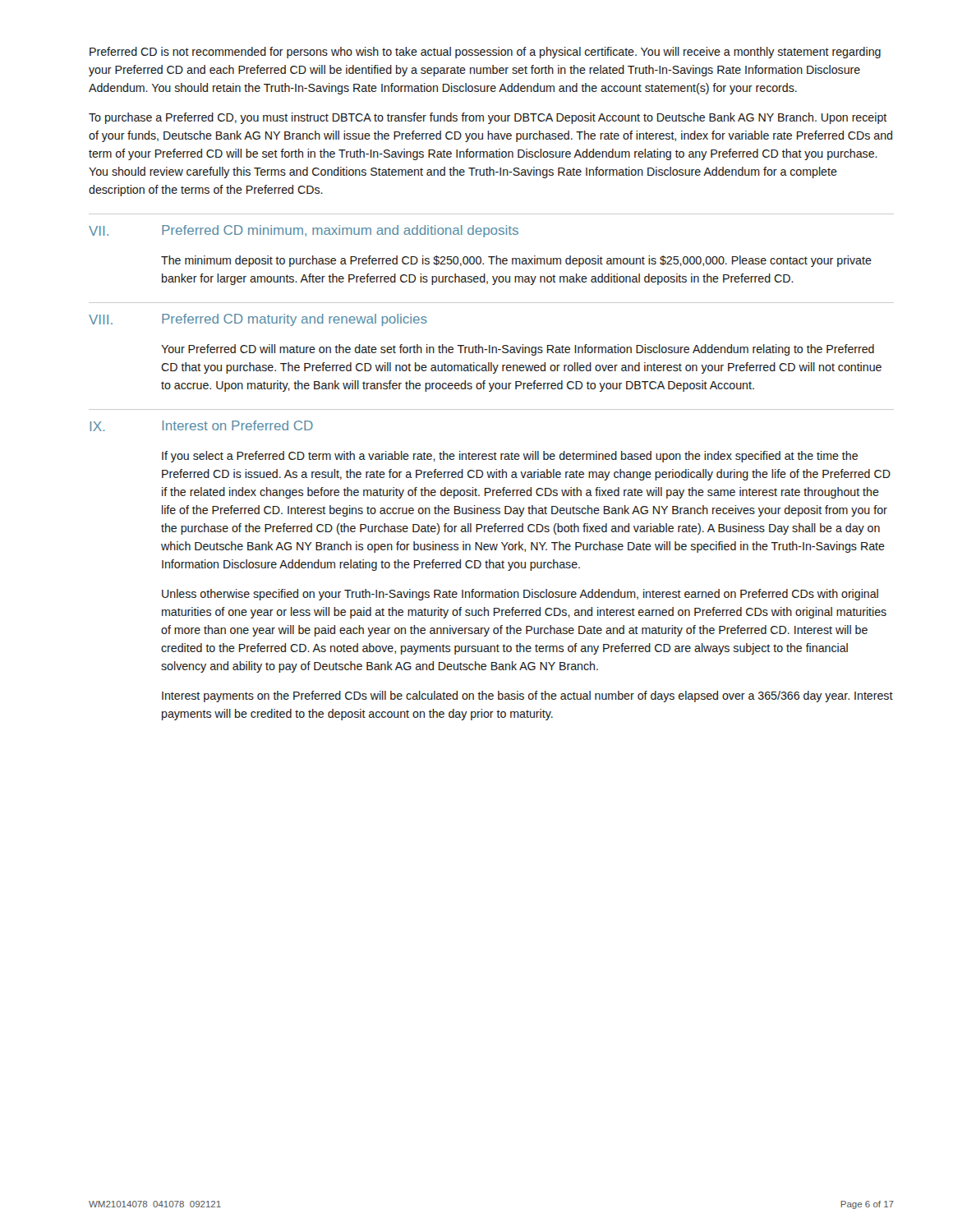Viewport: 953px width, 1232px height.
Task: Point to the block beginning "The minimum deposit to purchase a Preferred CD"
Action: 516,269
